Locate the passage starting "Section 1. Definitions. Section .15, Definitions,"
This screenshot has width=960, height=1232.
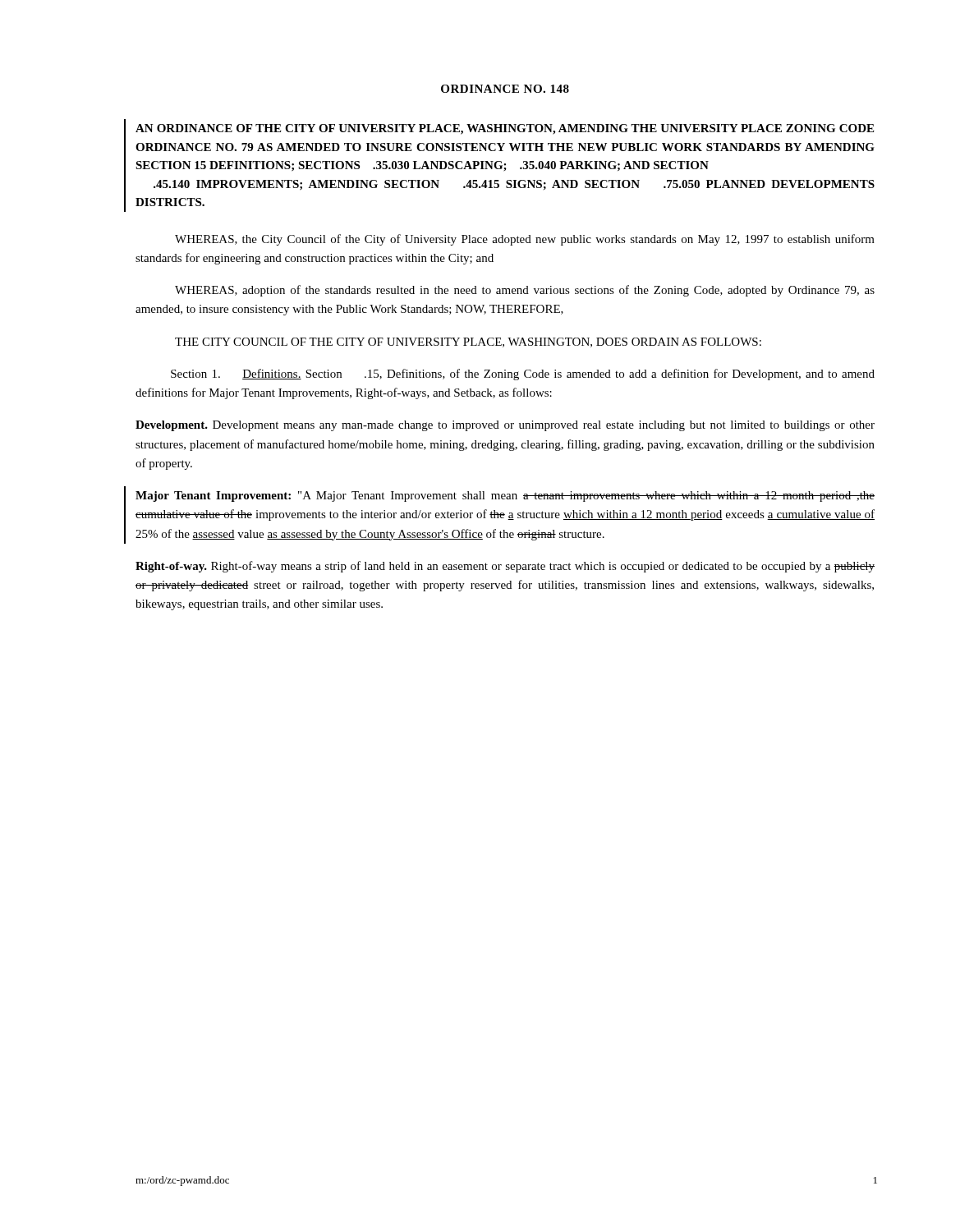click(x=505, y=383)
